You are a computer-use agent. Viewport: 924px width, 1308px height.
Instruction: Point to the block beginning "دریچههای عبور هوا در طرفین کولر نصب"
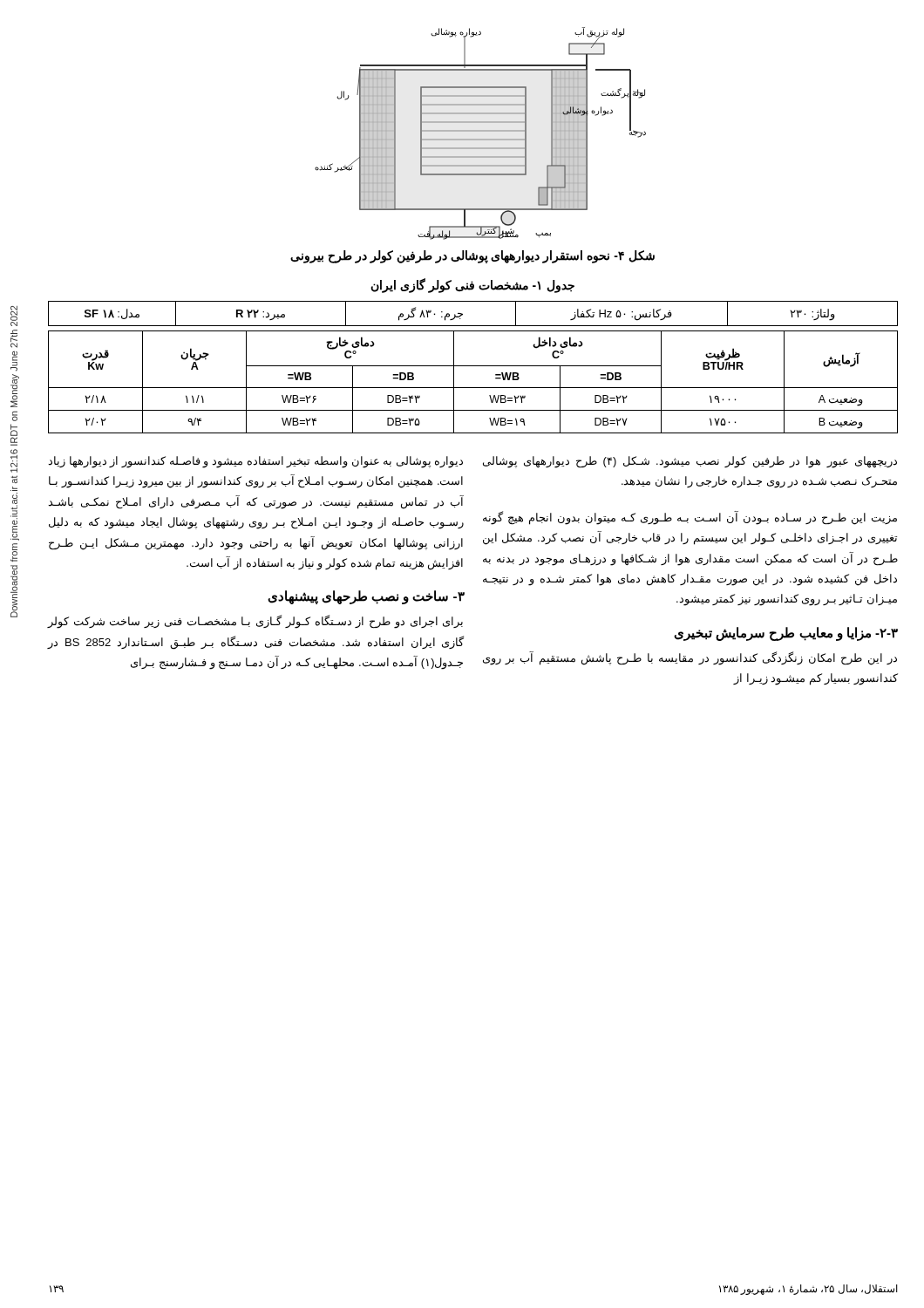click(690, 471)
